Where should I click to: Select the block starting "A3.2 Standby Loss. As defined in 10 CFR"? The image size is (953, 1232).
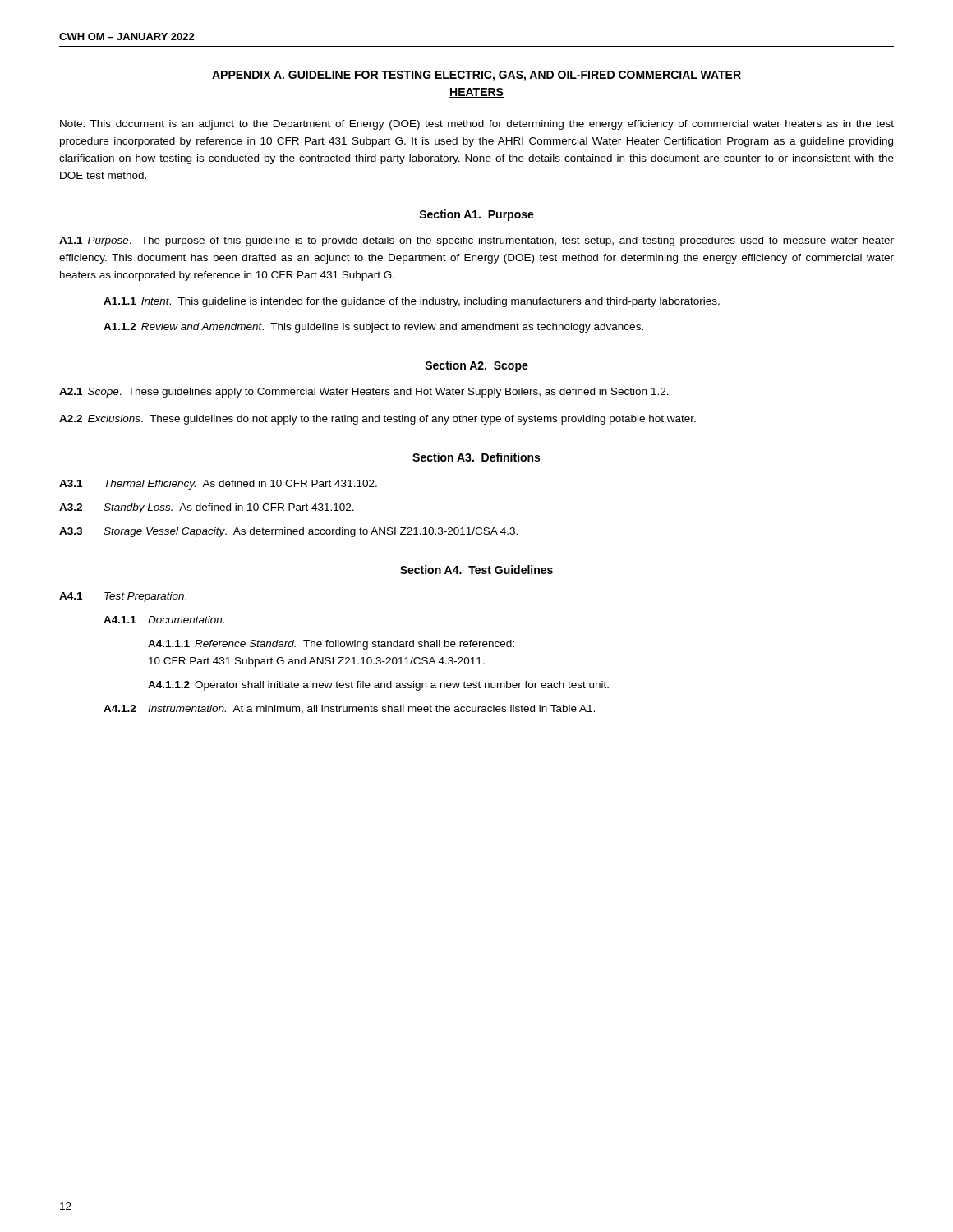pos(207,508)
